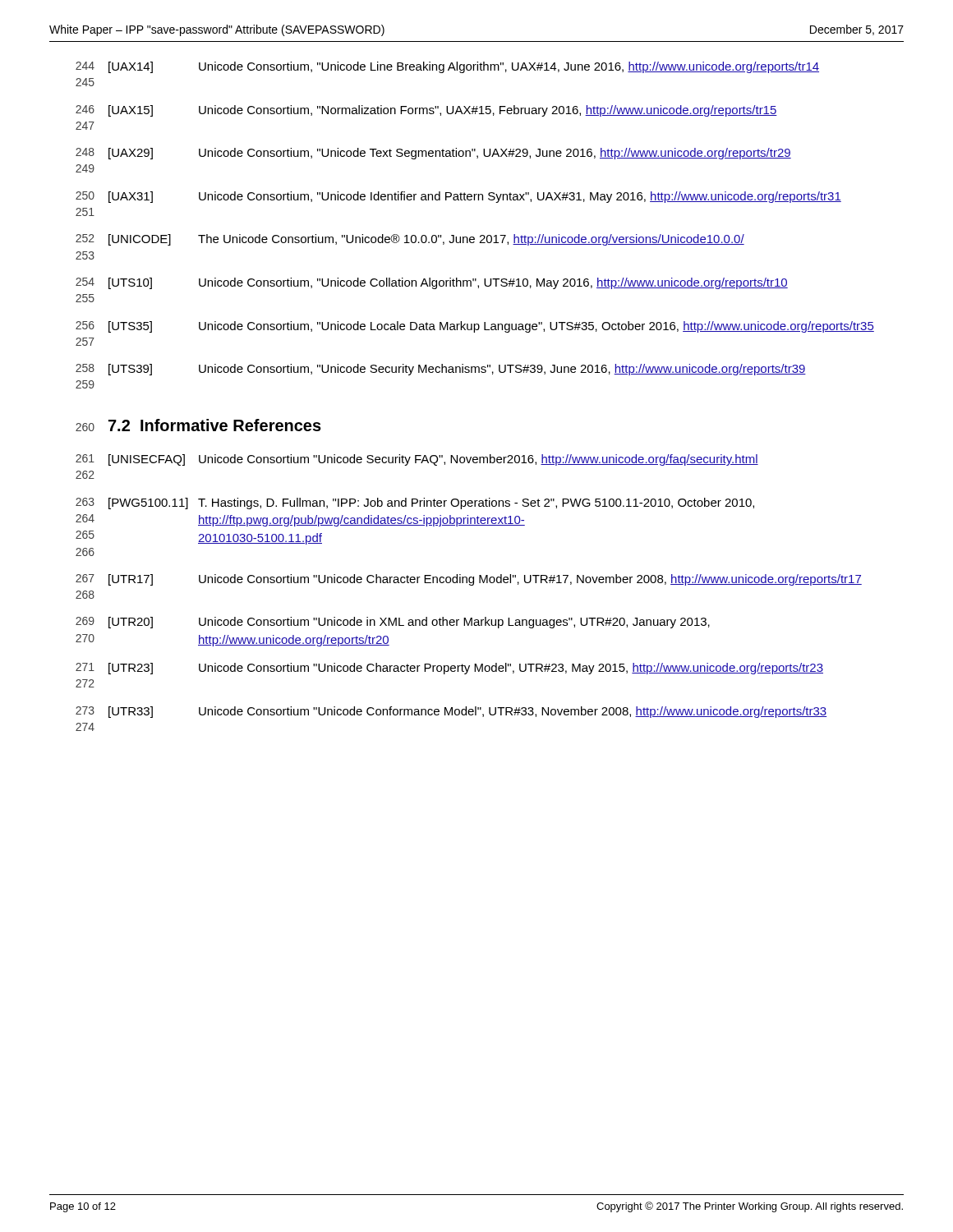
Task: Select the list item that reads "248249 [UAX29] Unicode Consortium, "Unicode Text"
Action: click(476, 161)
